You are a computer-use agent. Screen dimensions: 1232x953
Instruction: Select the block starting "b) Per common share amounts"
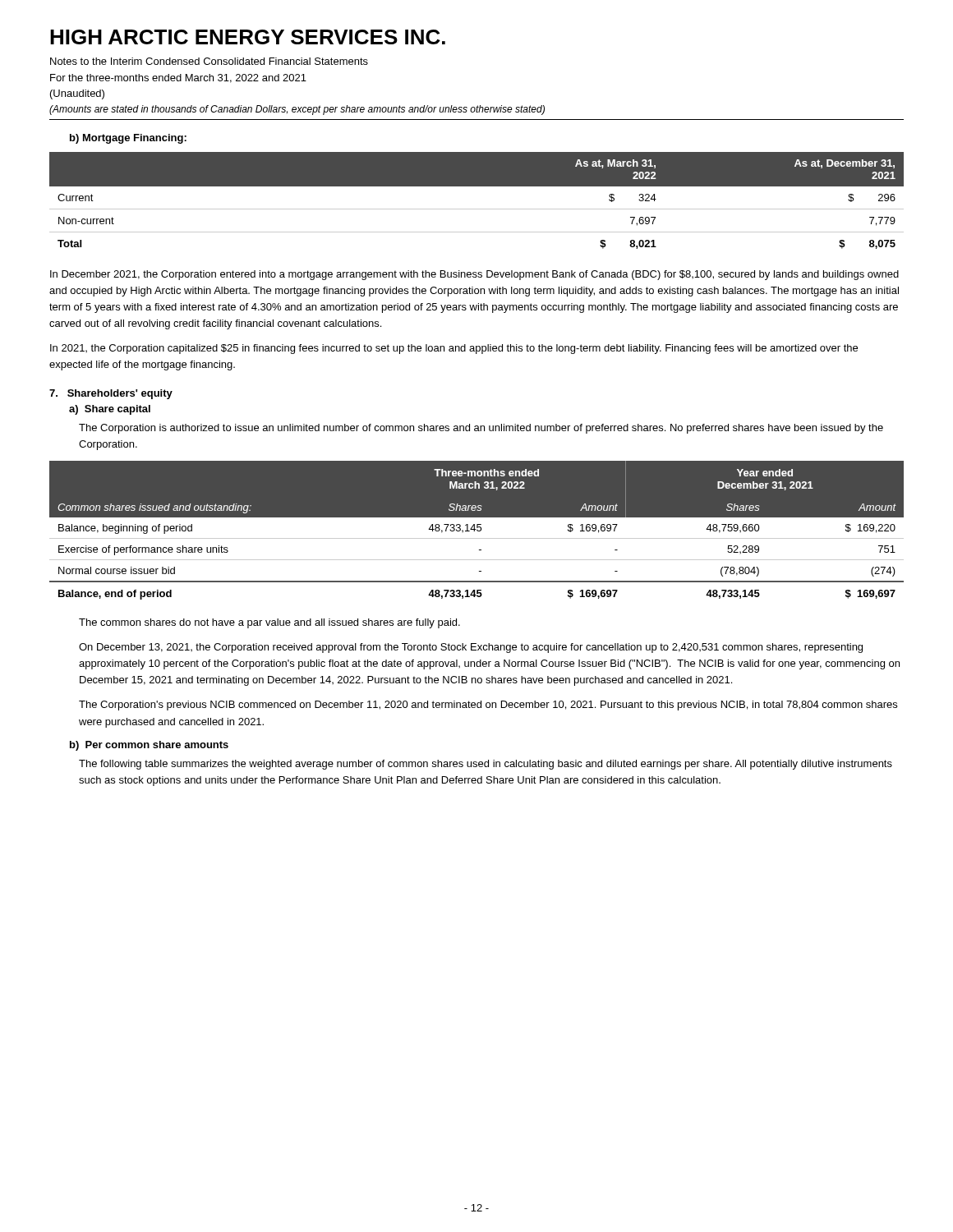(149, 744)
